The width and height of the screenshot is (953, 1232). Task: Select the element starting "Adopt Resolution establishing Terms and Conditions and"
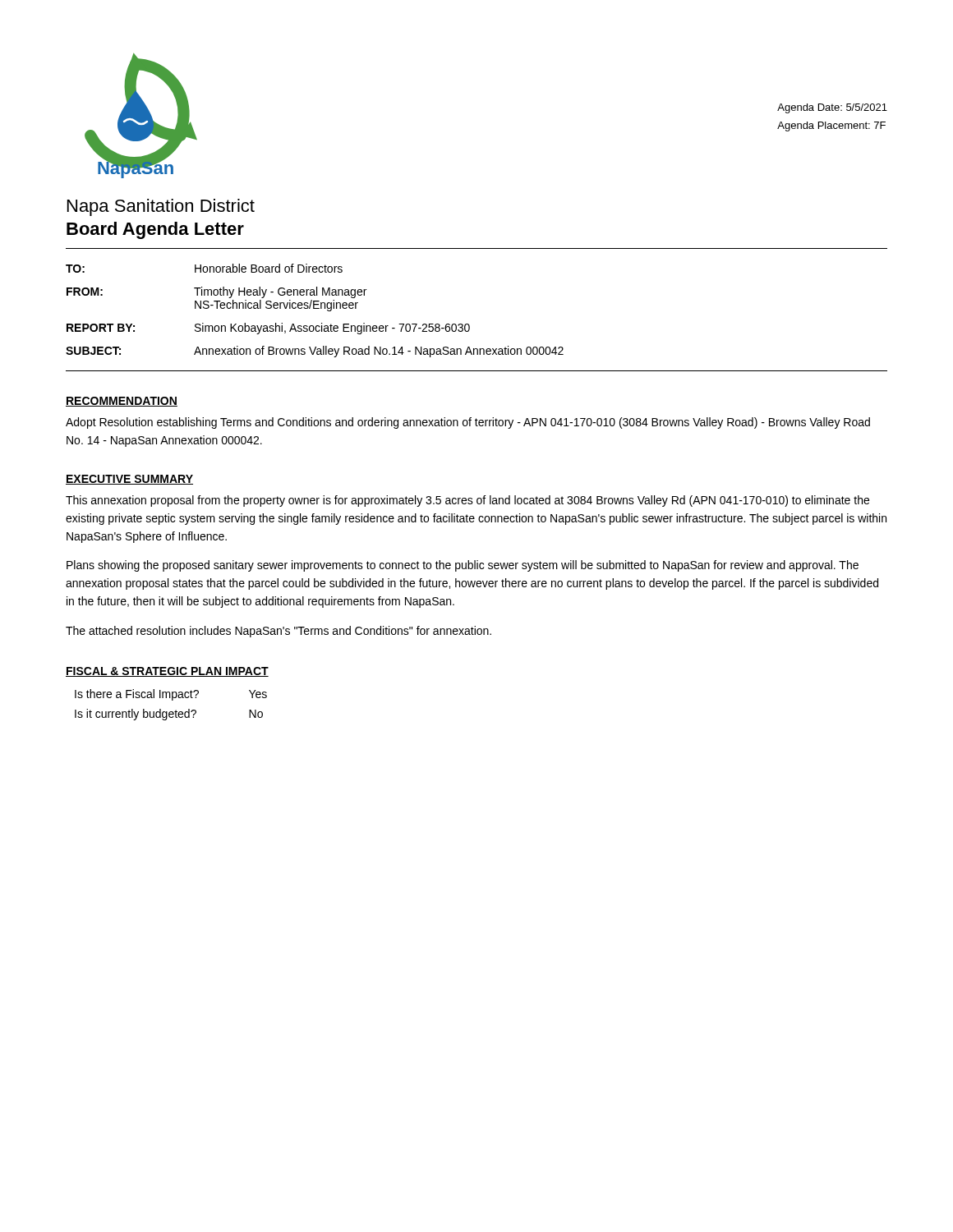(x=468, y=431)
